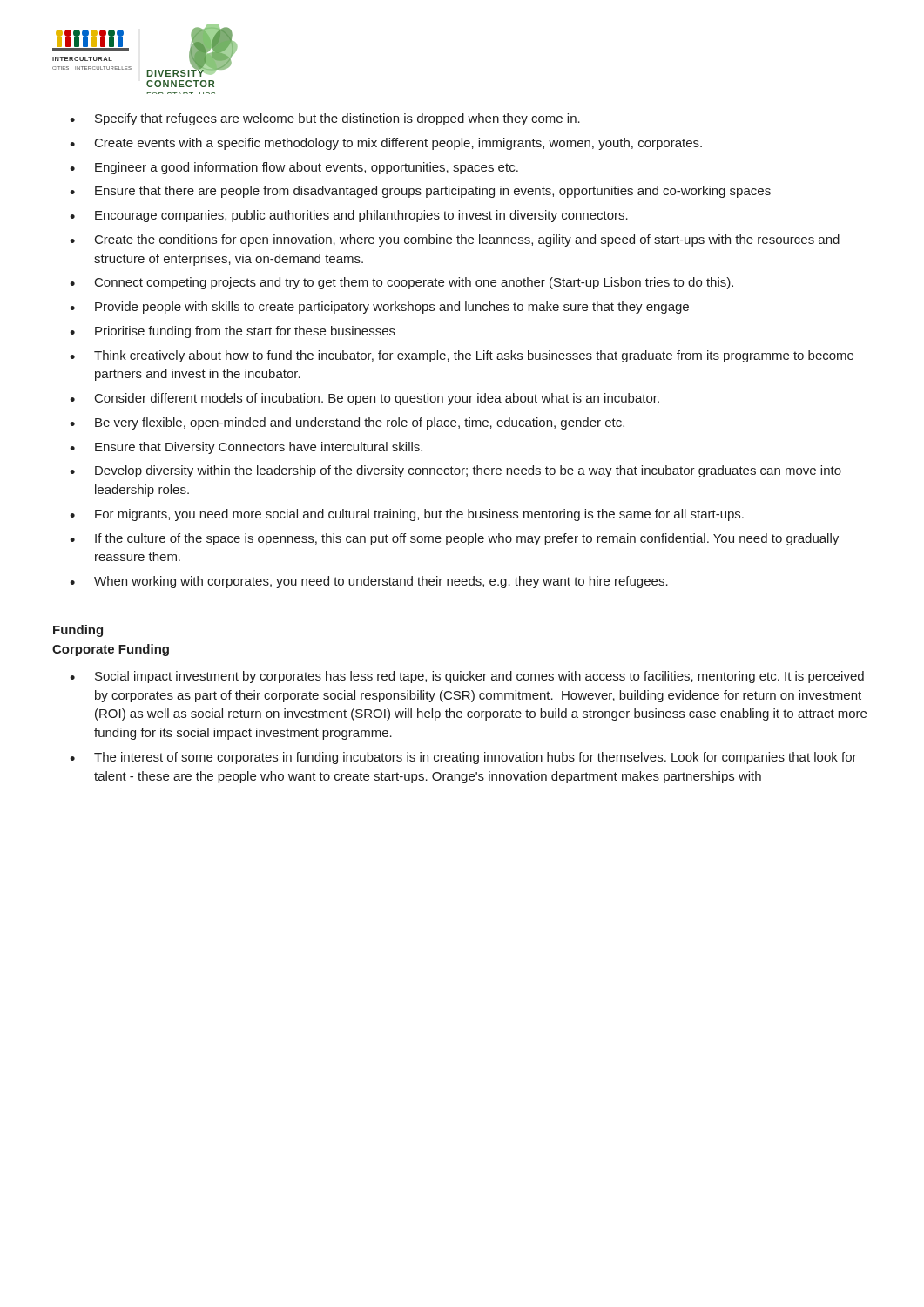The width and height of the screenshot is (924, 1307).
Task: Click where it says "Ensure that Diversity Connectors have intercultural skills."
Action: click(x=246, y=448)
